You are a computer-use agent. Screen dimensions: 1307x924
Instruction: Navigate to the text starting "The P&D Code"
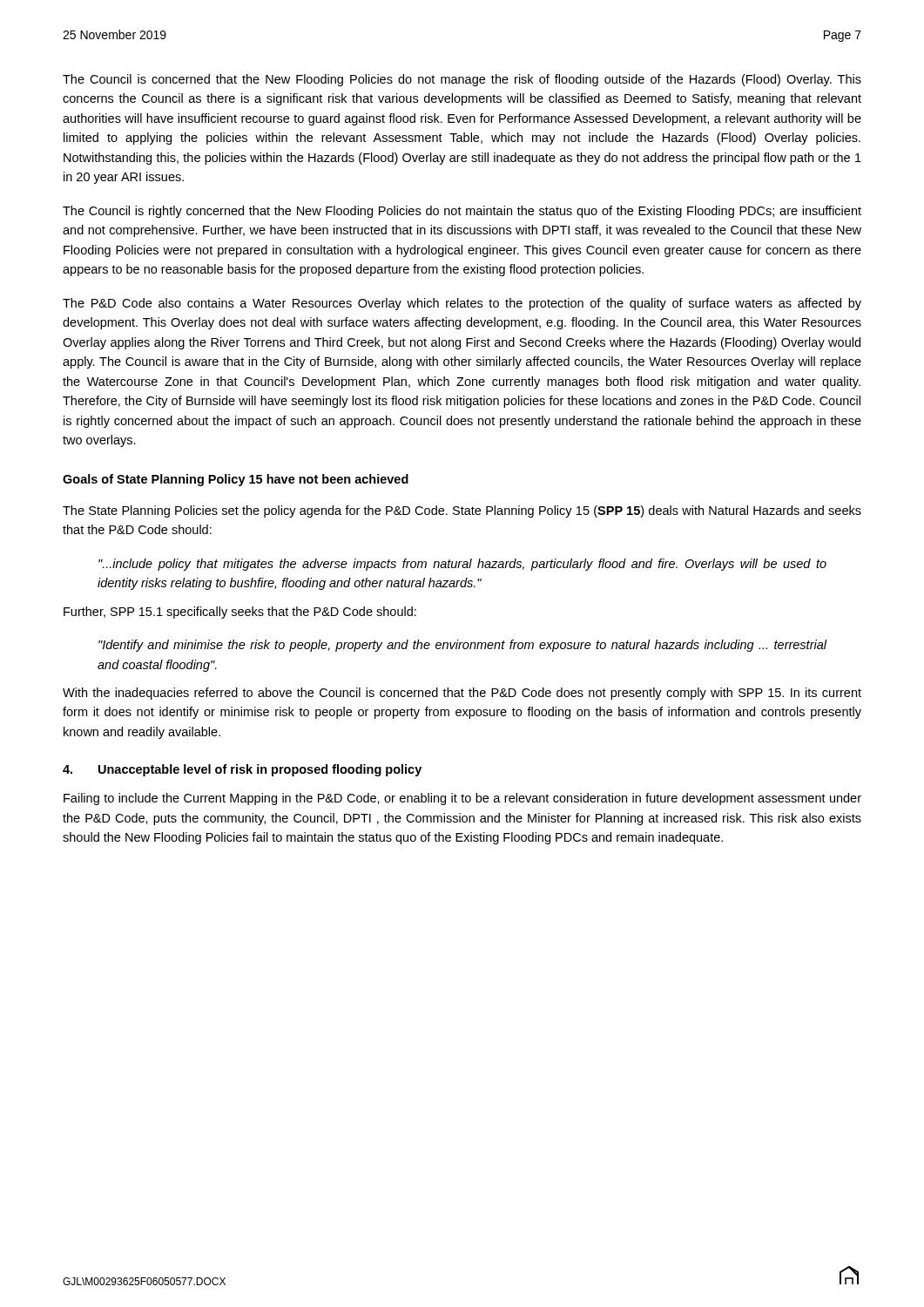point(462,372)
